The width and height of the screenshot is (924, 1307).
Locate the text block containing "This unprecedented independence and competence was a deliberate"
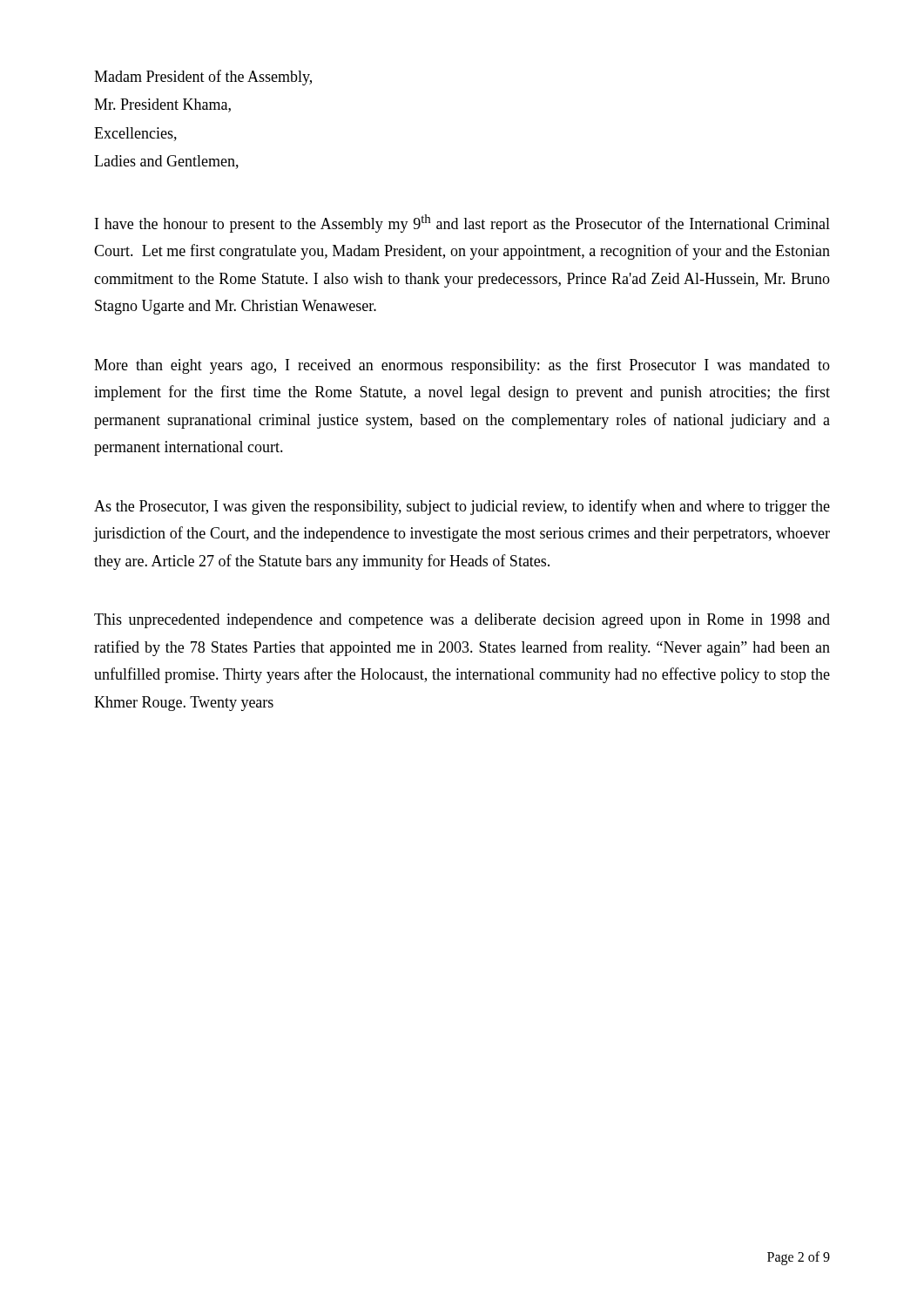(x=462, y=661)
